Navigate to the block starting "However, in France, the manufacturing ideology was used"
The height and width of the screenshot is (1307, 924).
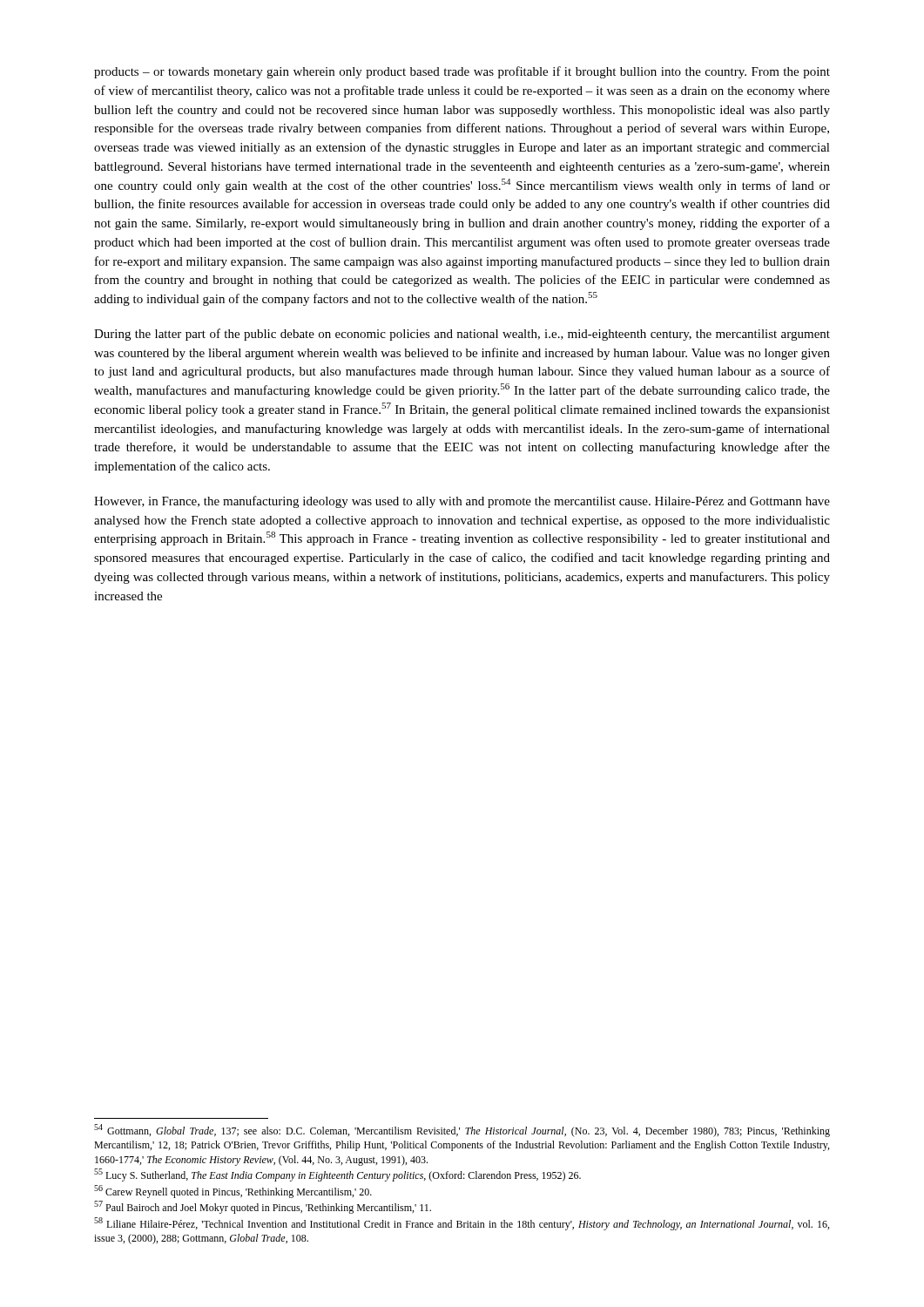coord(462,548)
